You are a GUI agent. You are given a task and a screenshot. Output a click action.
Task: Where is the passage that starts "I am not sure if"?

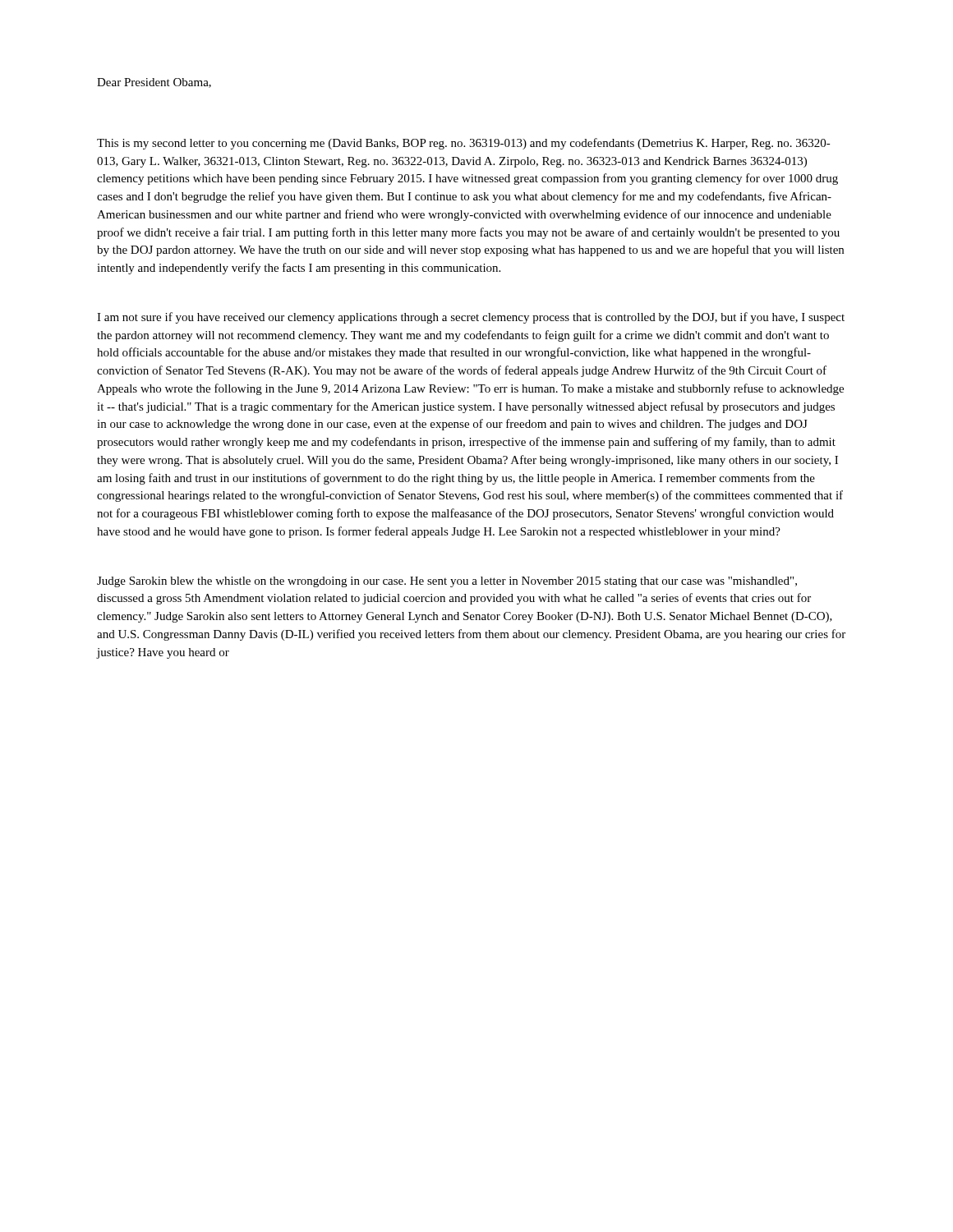[471, 424]
